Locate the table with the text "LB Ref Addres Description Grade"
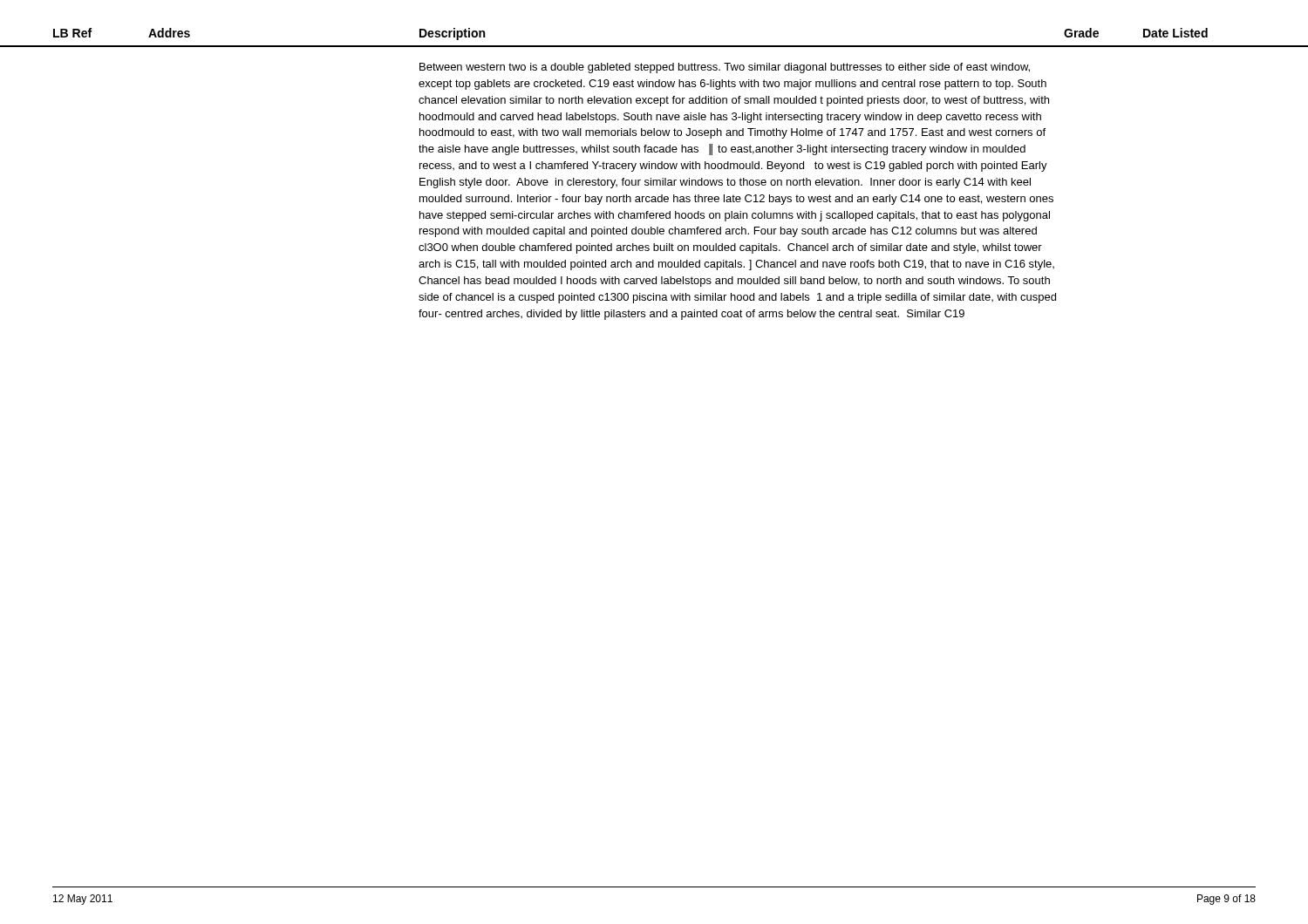 (654, 24)
